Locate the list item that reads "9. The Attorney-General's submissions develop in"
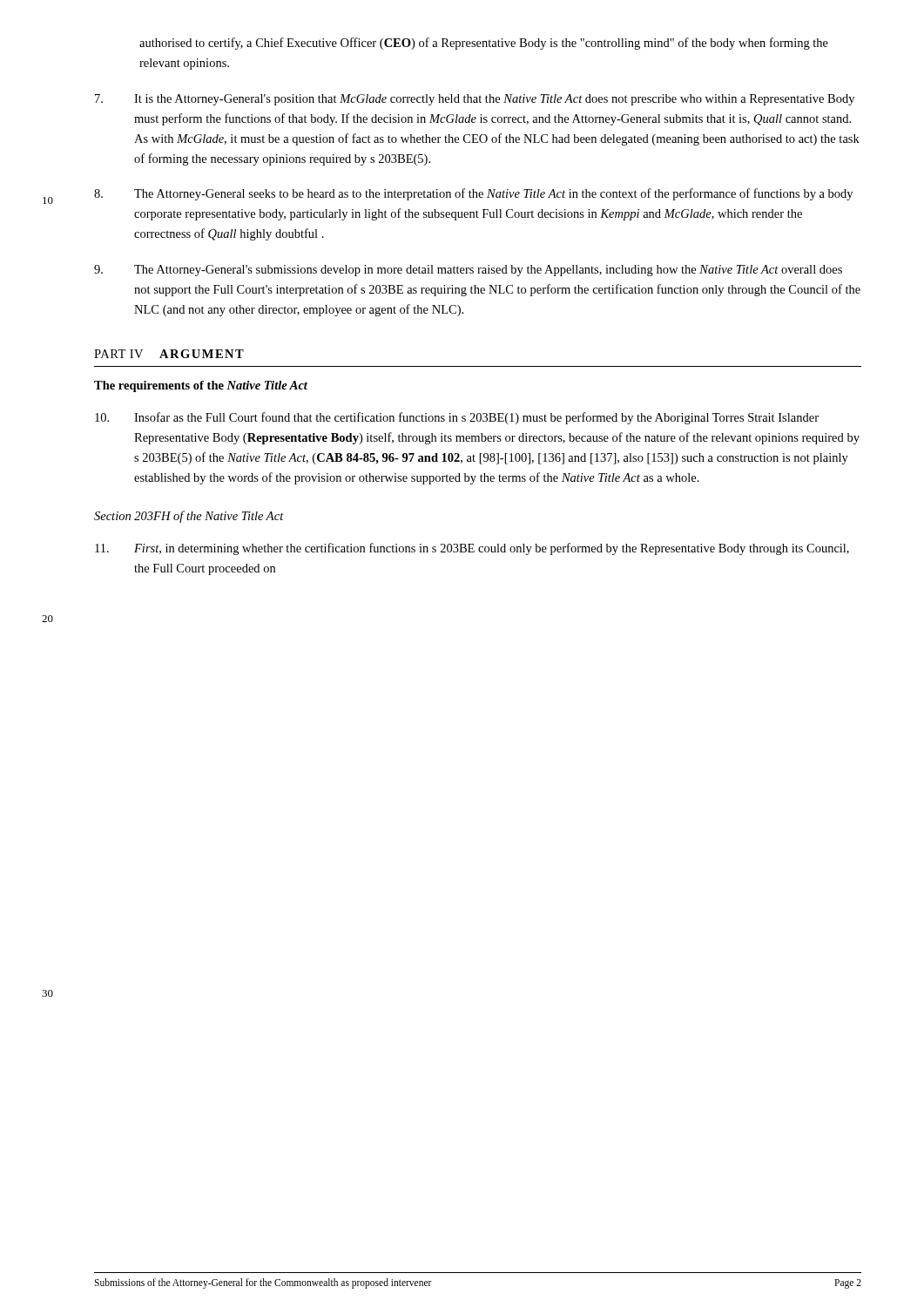This screenshot has height=1307, width=924. [x=478, y=290]
